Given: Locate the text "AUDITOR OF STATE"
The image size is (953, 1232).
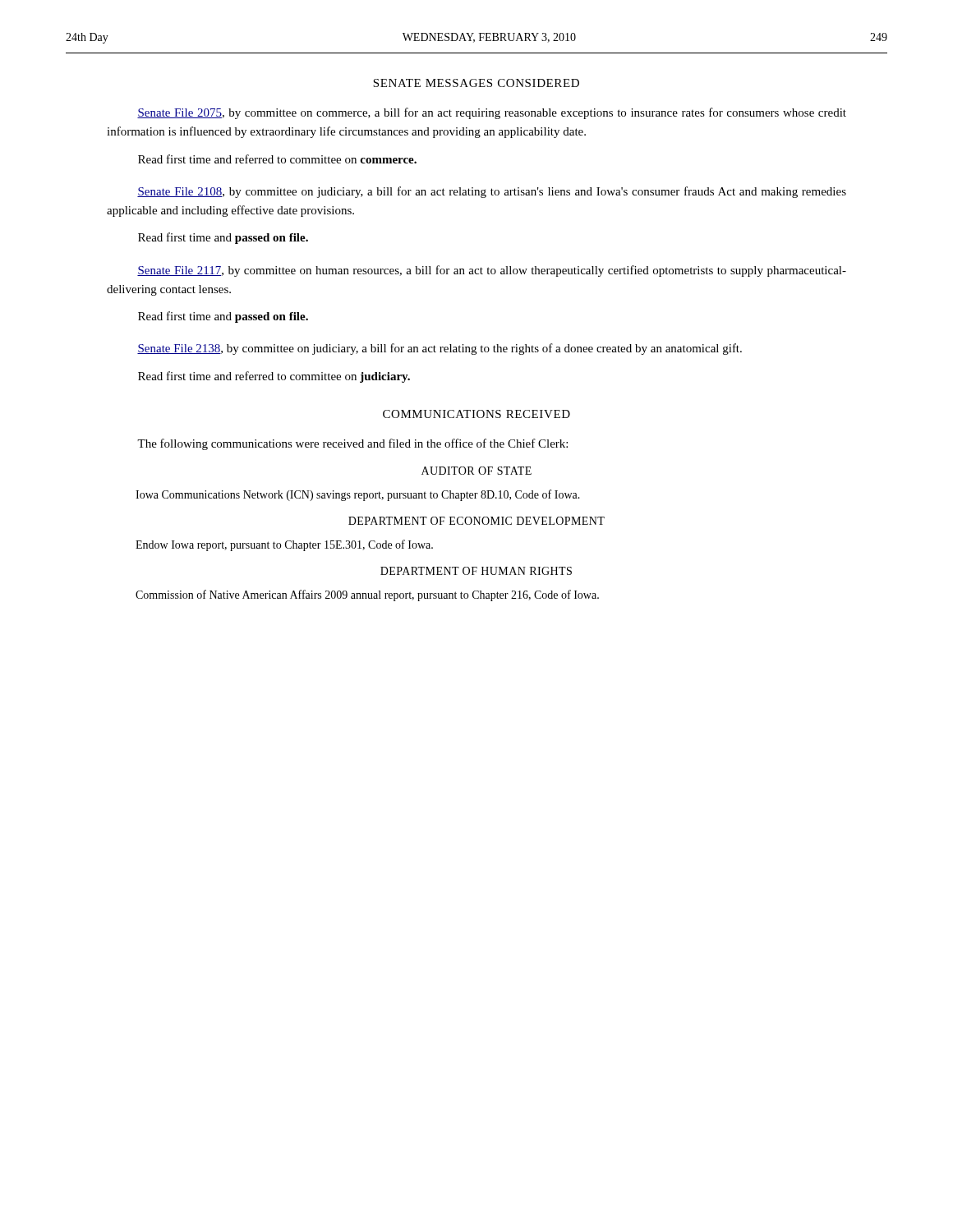Looking at the screenshot, I should pyautogui.click(x=476, y=471).
